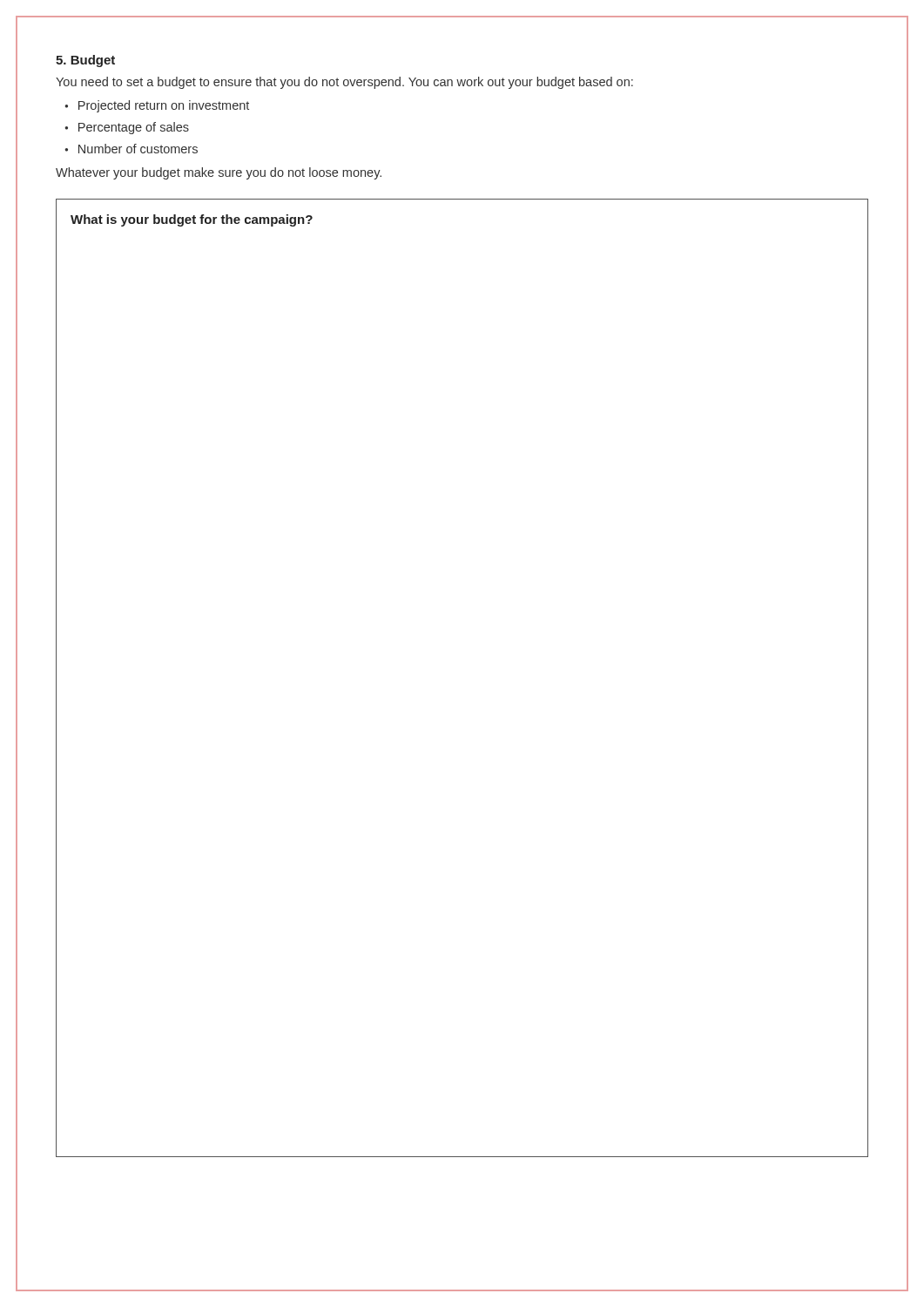Image resolution: width=924 pixels, height=1307 pixels.
Task: Locate the text block that says "Whatever your budget make sure you do"
Action: pyautogui.click(x=219, y=173)
